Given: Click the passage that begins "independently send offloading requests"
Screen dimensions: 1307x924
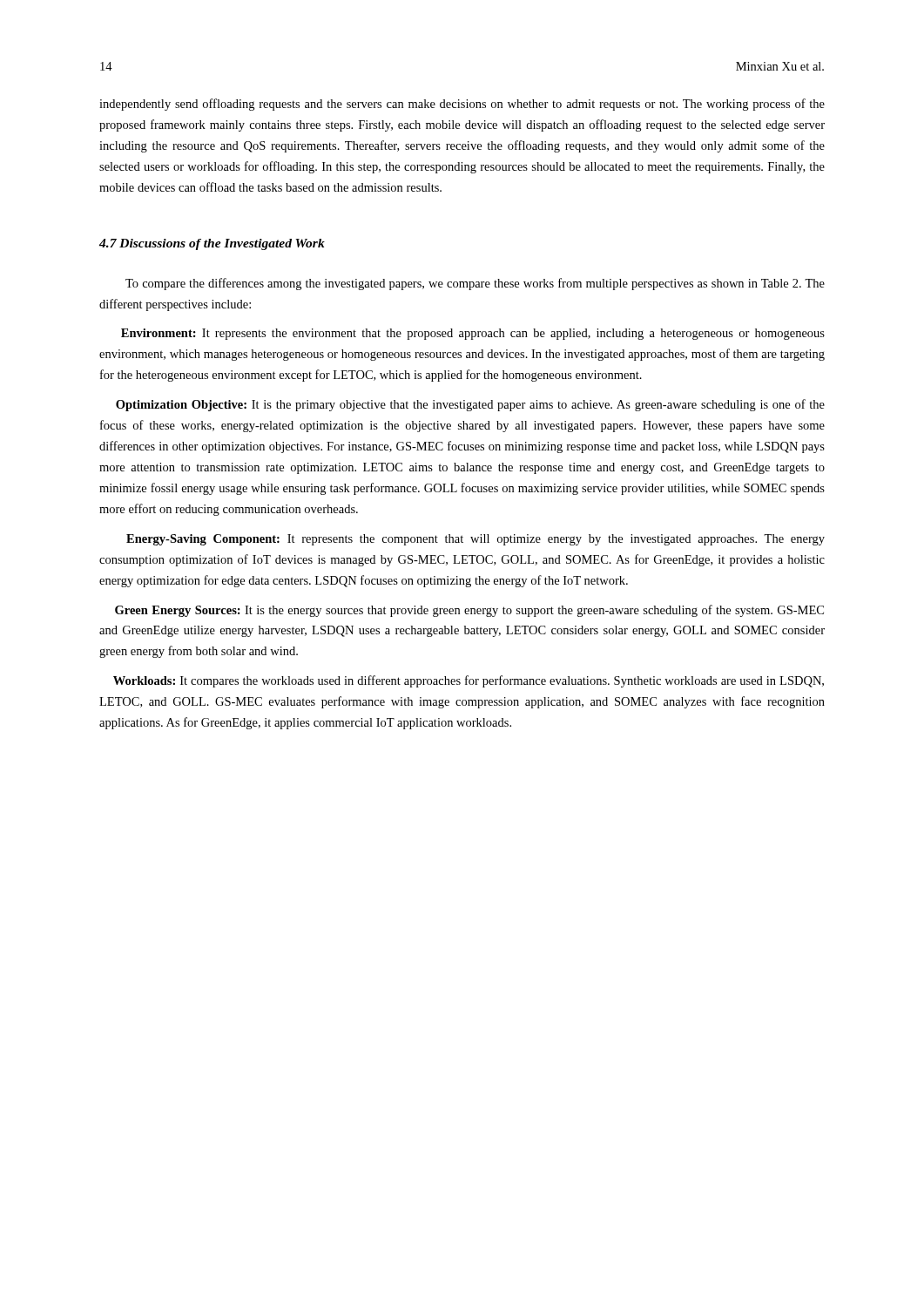Looking at the screenshot, I should coord(462,145).
